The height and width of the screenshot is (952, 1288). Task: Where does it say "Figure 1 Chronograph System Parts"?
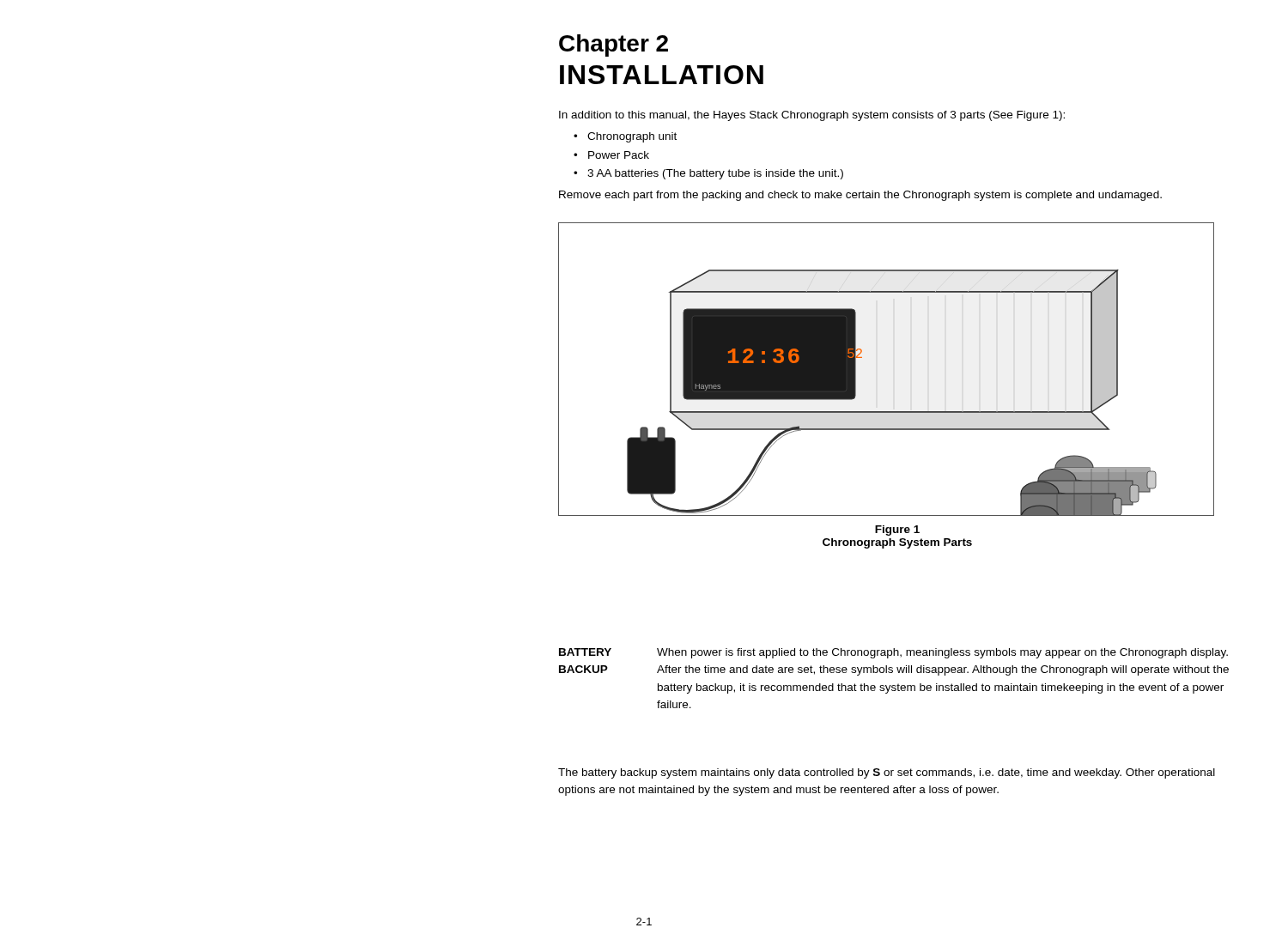[897, 536]
